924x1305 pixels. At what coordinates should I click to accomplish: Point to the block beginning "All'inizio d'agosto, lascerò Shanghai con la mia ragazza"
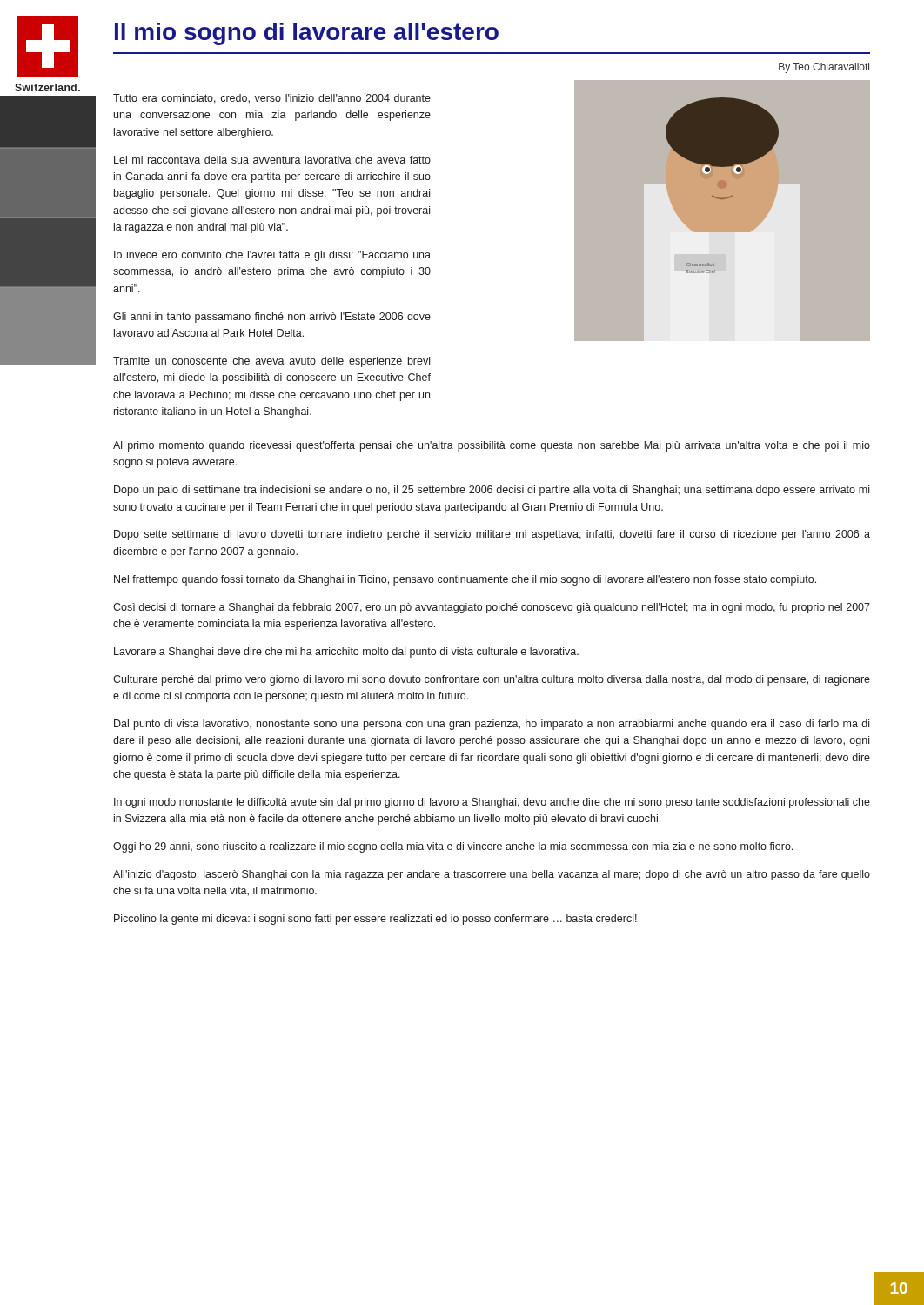pyautogui.click(x=492, y=883)
